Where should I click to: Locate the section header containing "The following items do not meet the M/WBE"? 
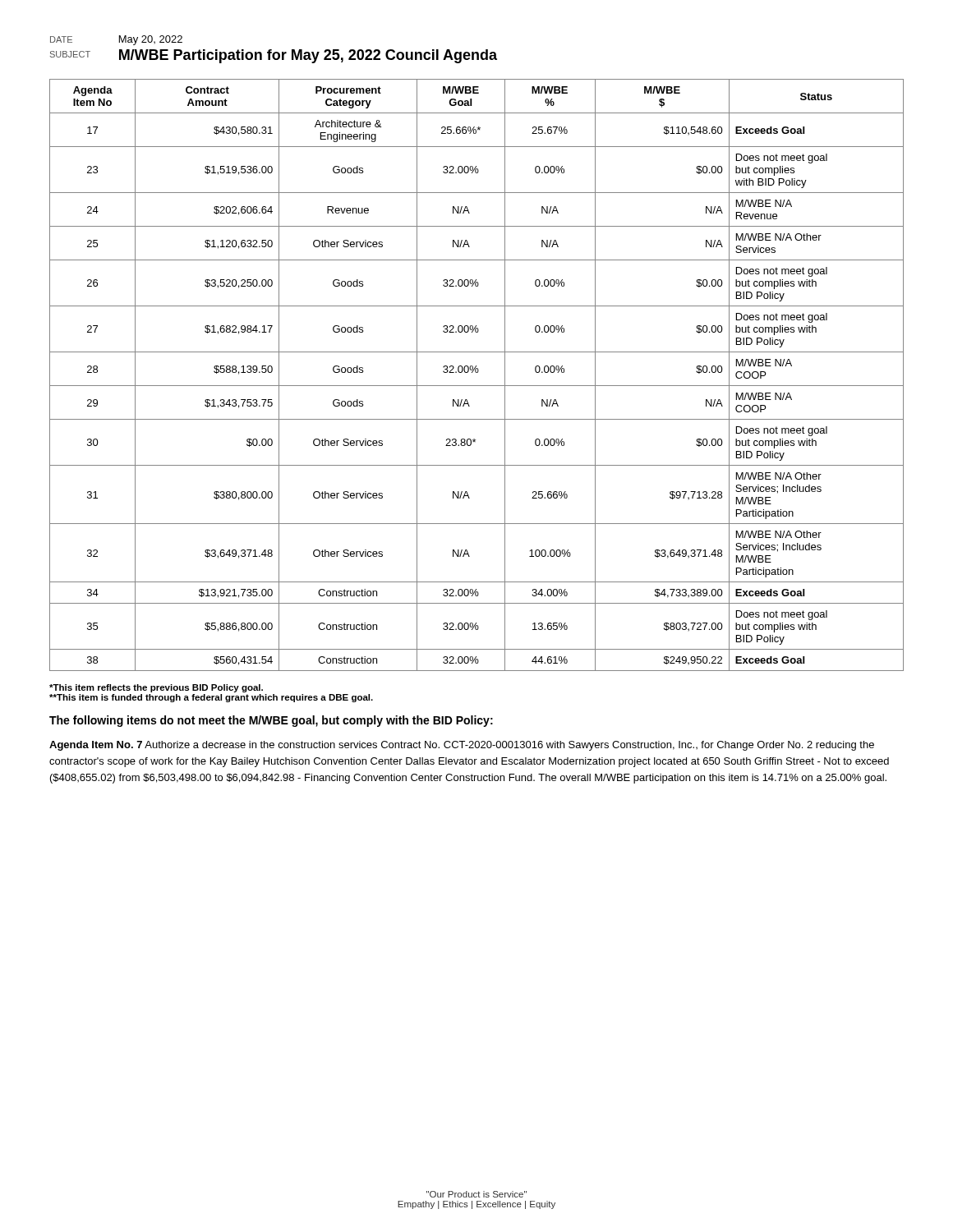pyautogui.click(x=271, y=720)
